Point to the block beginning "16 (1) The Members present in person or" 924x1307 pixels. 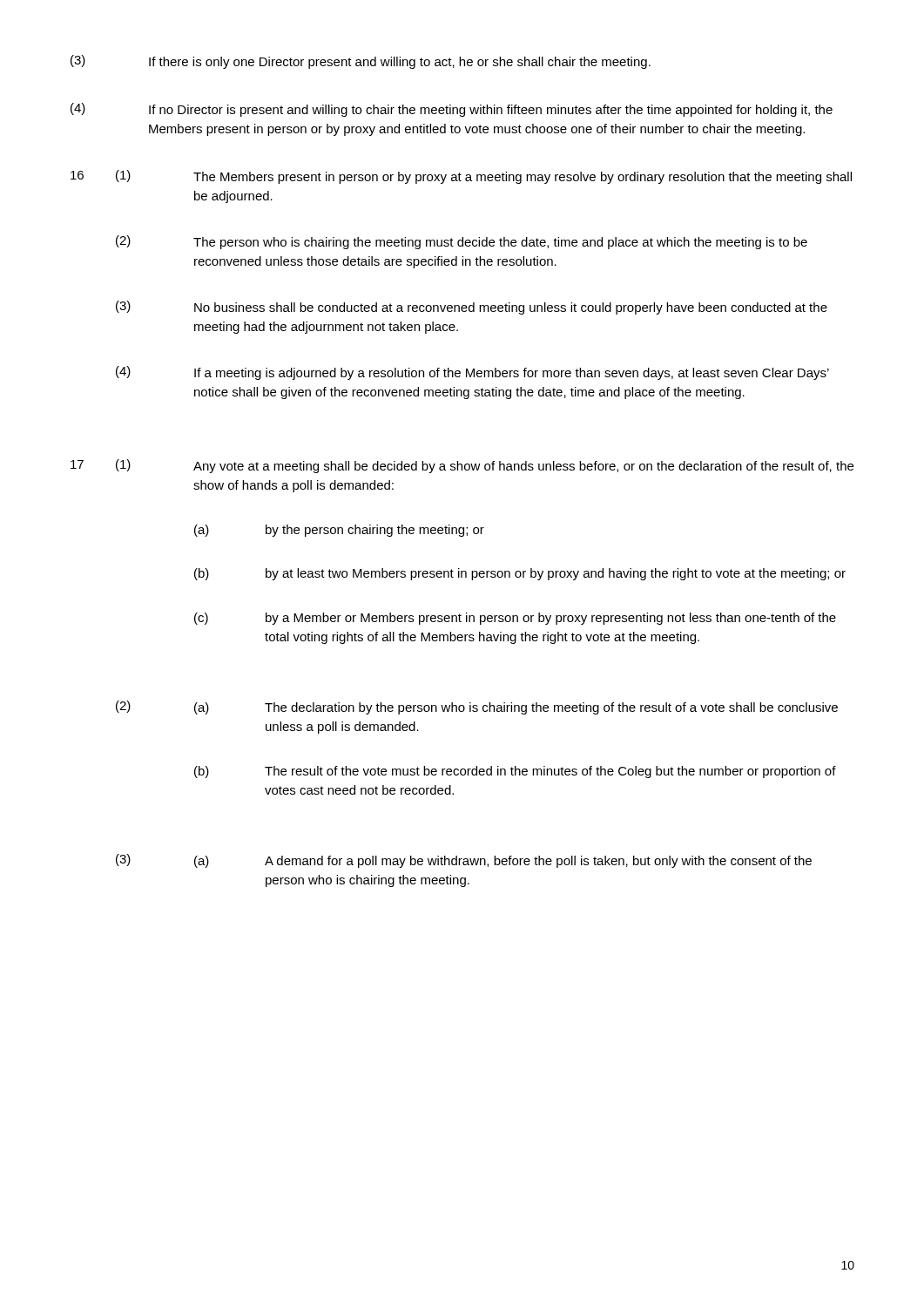point(462,298)
